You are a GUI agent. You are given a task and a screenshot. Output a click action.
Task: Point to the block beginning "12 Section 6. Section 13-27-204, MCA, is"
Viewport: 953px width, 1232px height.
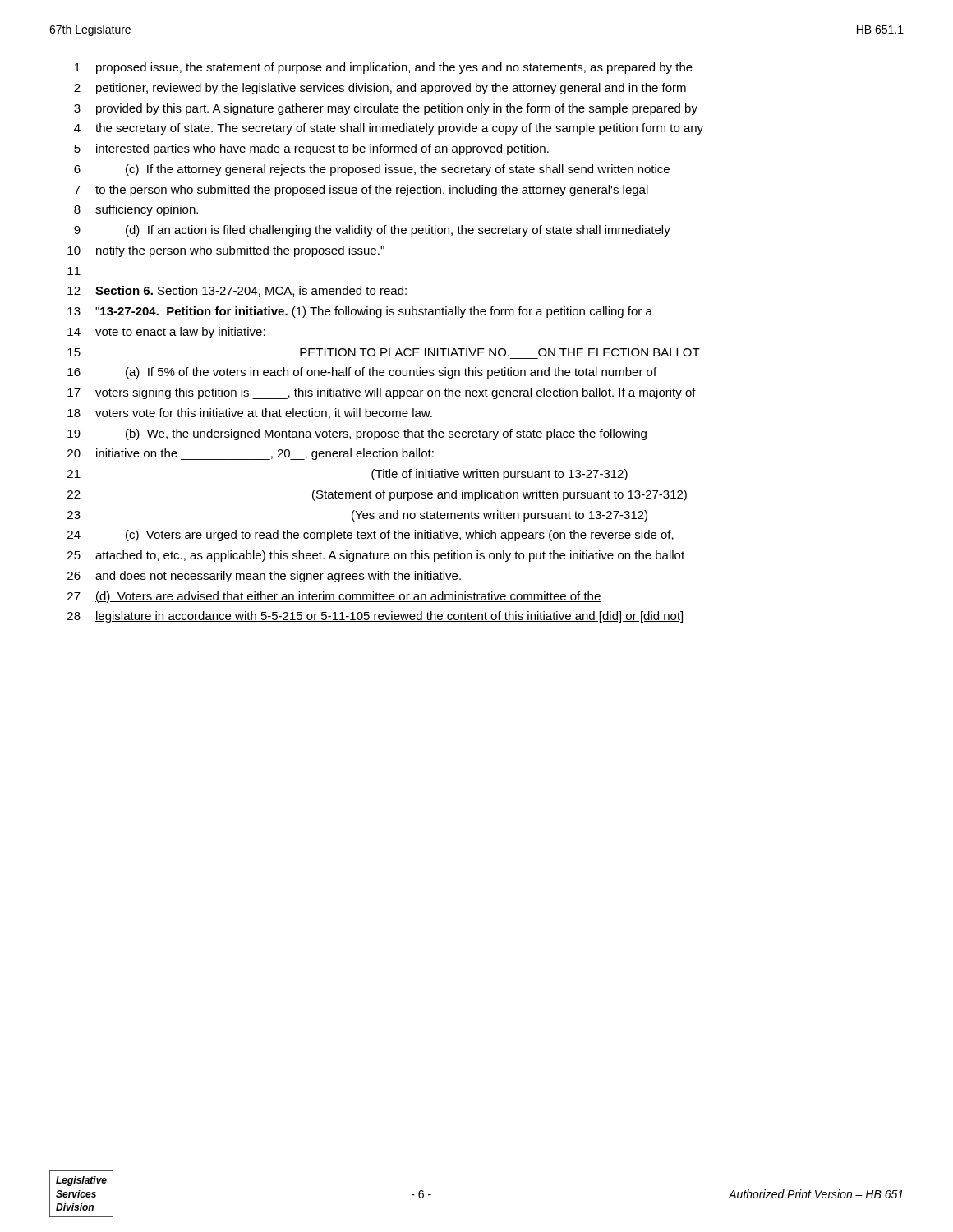point(237,291)
